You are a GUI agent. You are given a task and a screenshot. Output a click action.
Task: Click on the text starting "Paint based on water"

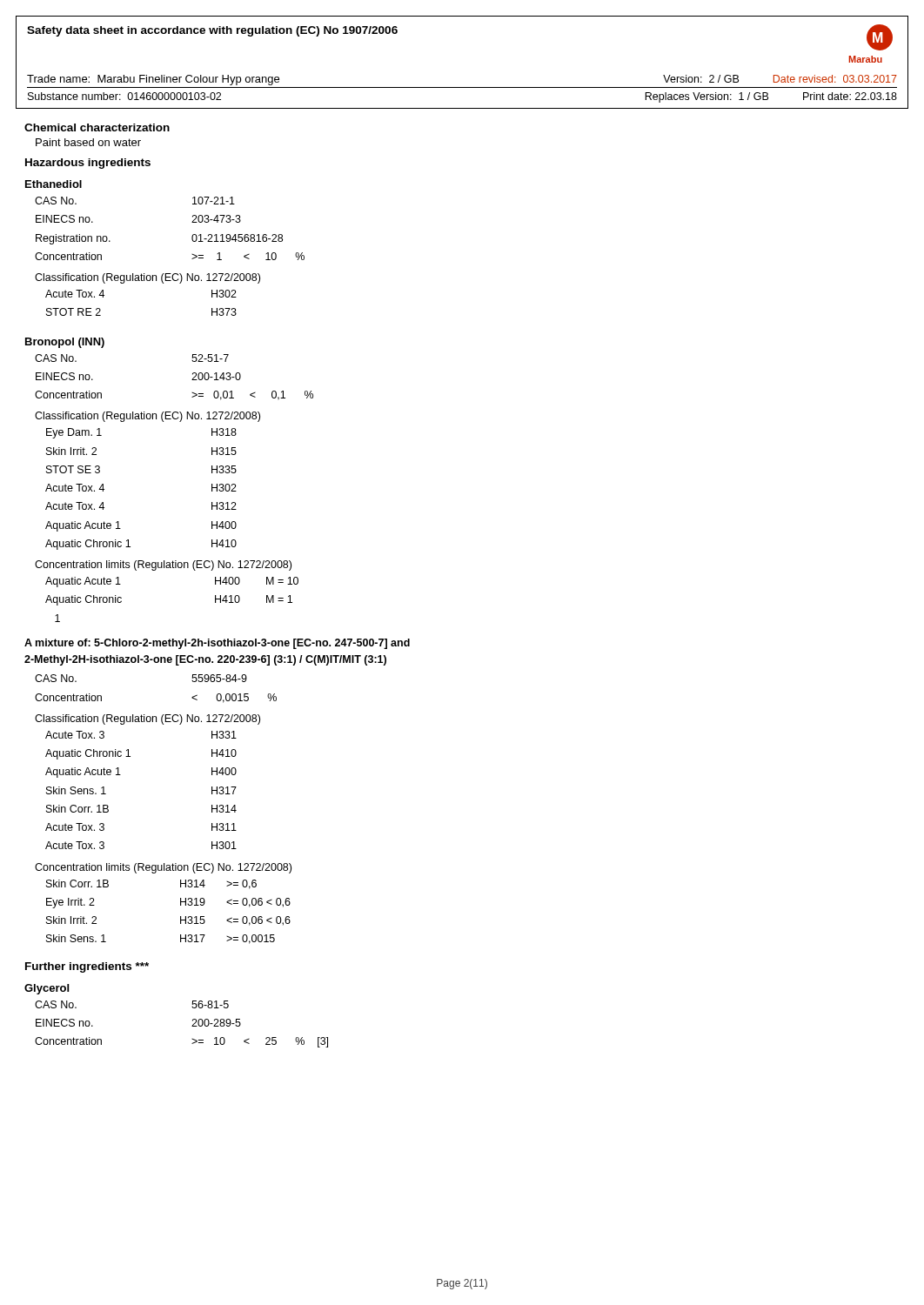(88, 142)
